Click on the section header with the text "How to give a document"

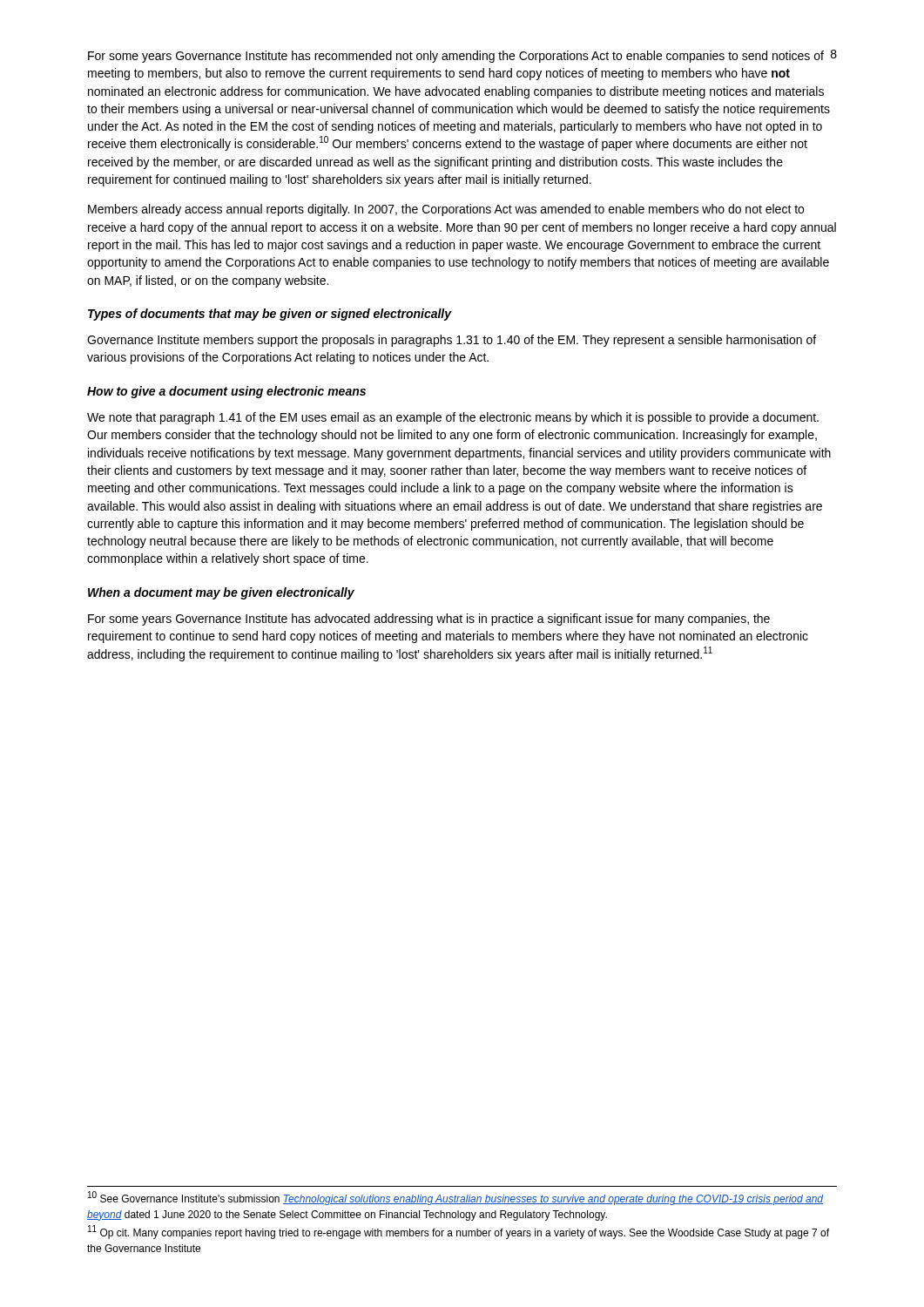point(227,391)
